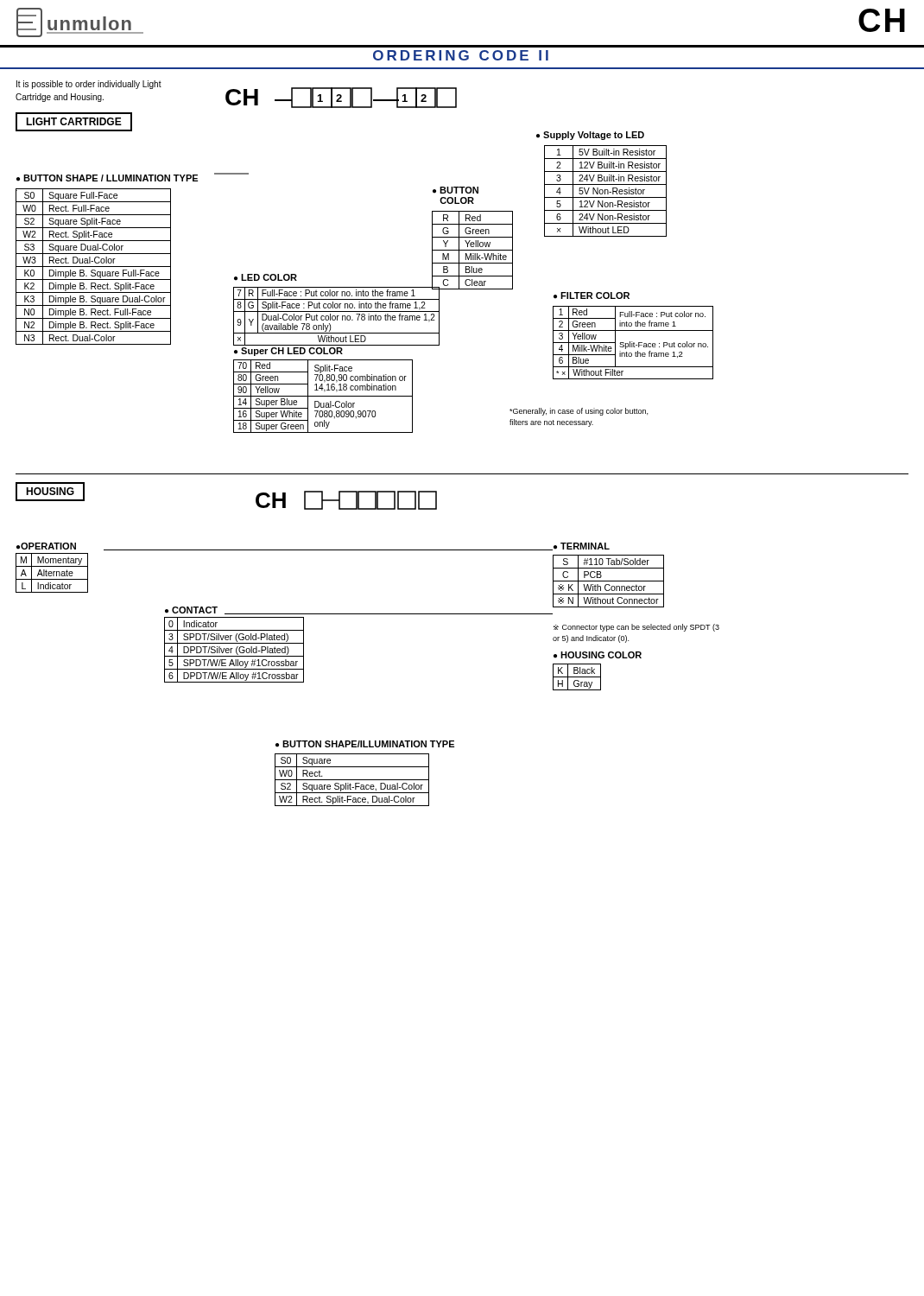Screen dimensions: 1296x924
Task: Find the table that mentions "Black"
Action: click(x=577, y=677)
